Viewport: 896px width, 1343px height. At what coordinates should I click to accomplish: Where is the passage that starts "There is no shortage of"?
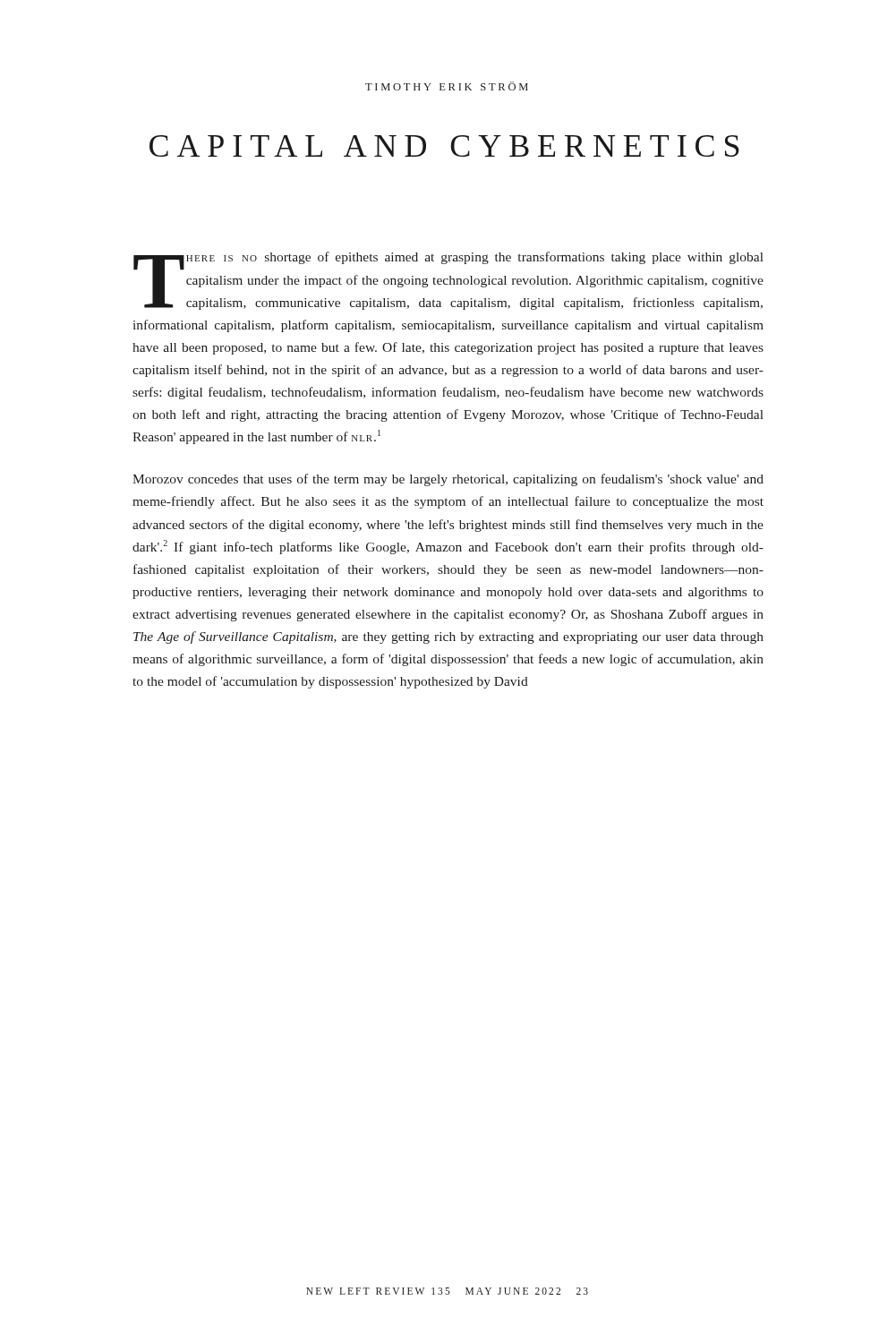[448, 345]
